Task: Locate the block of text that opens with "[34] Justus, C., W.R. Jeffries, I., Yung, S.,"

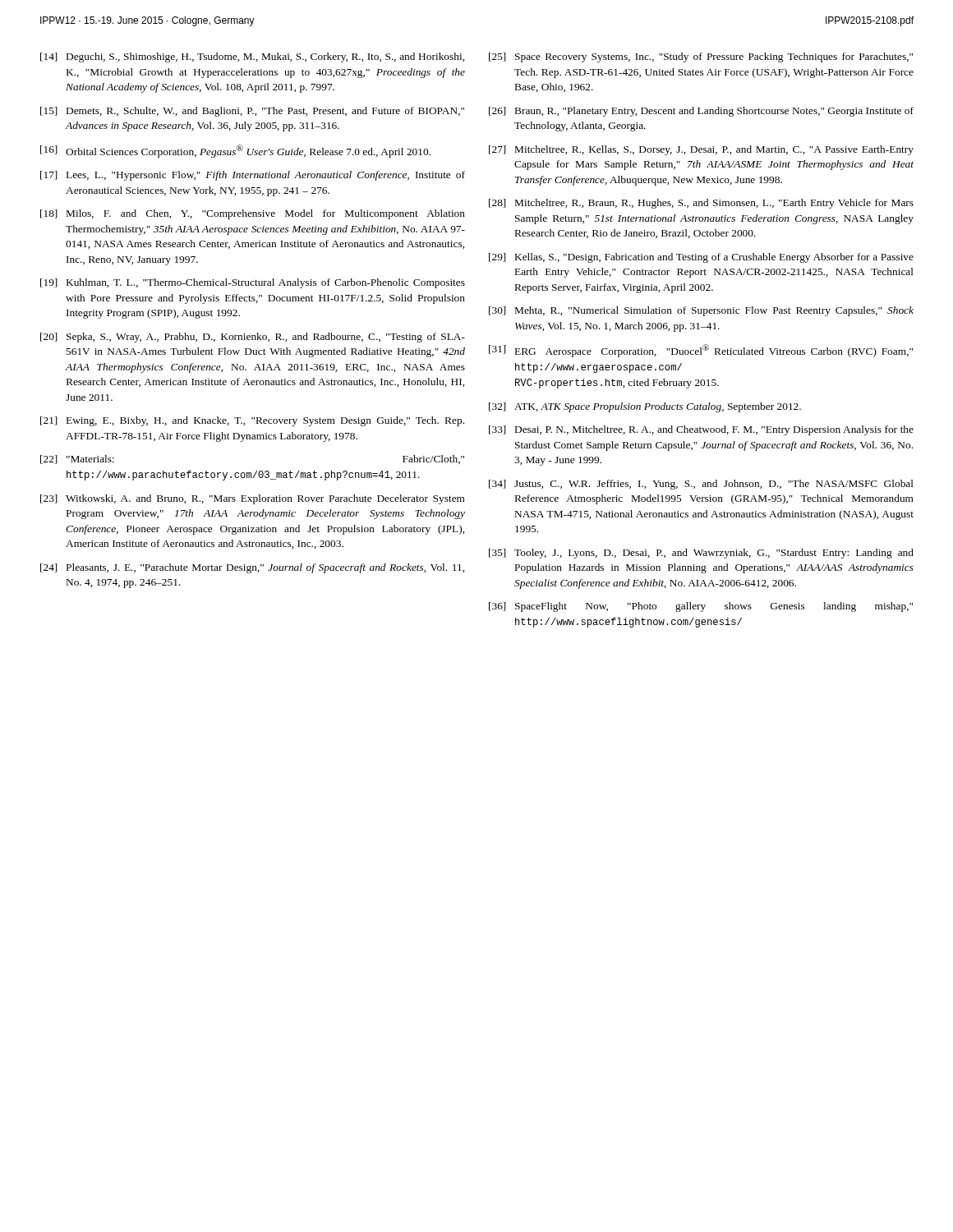Action: pyautogui.click(x=701, y=506)
